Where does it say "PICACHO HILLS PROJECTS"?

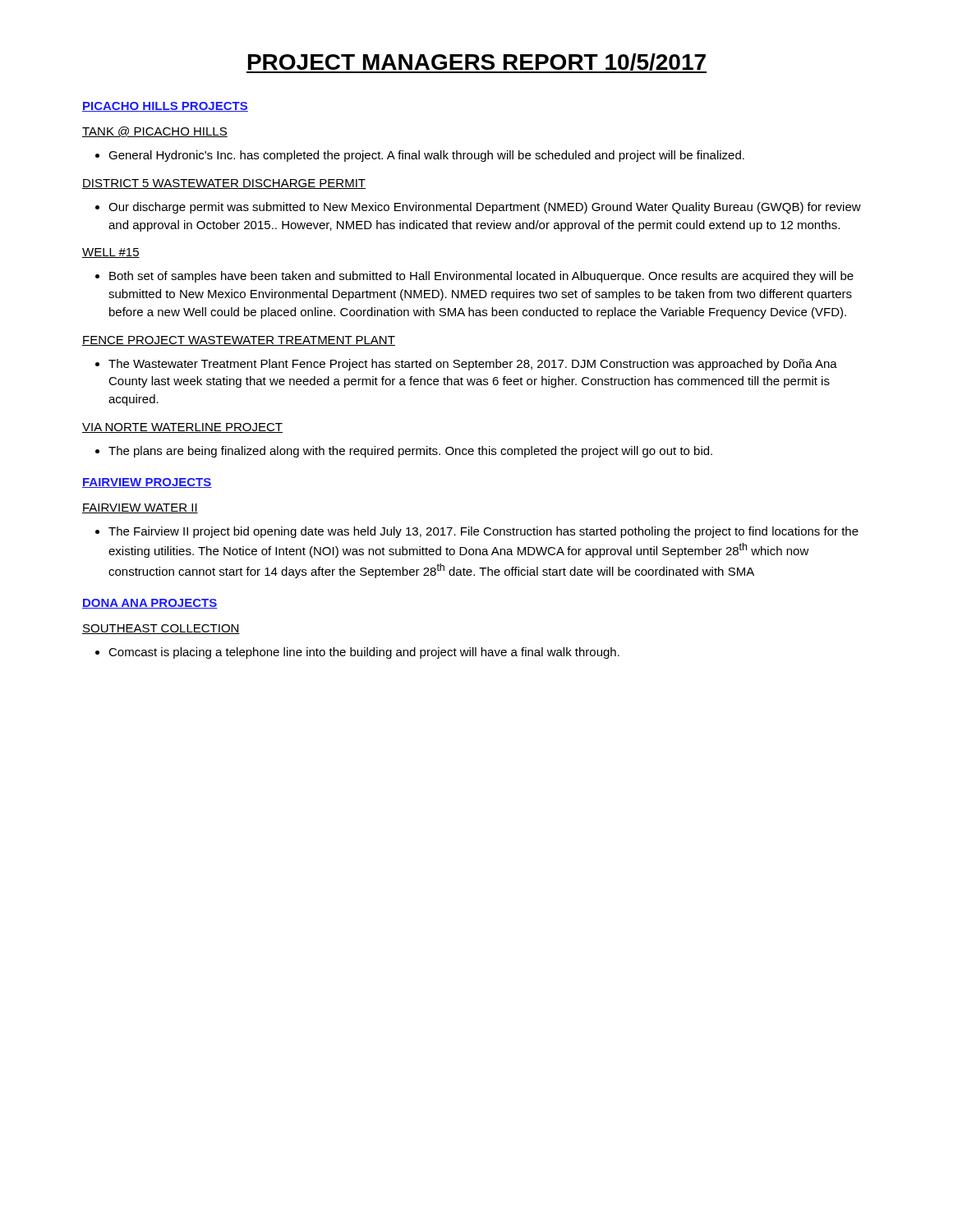(x=165, y=107)
